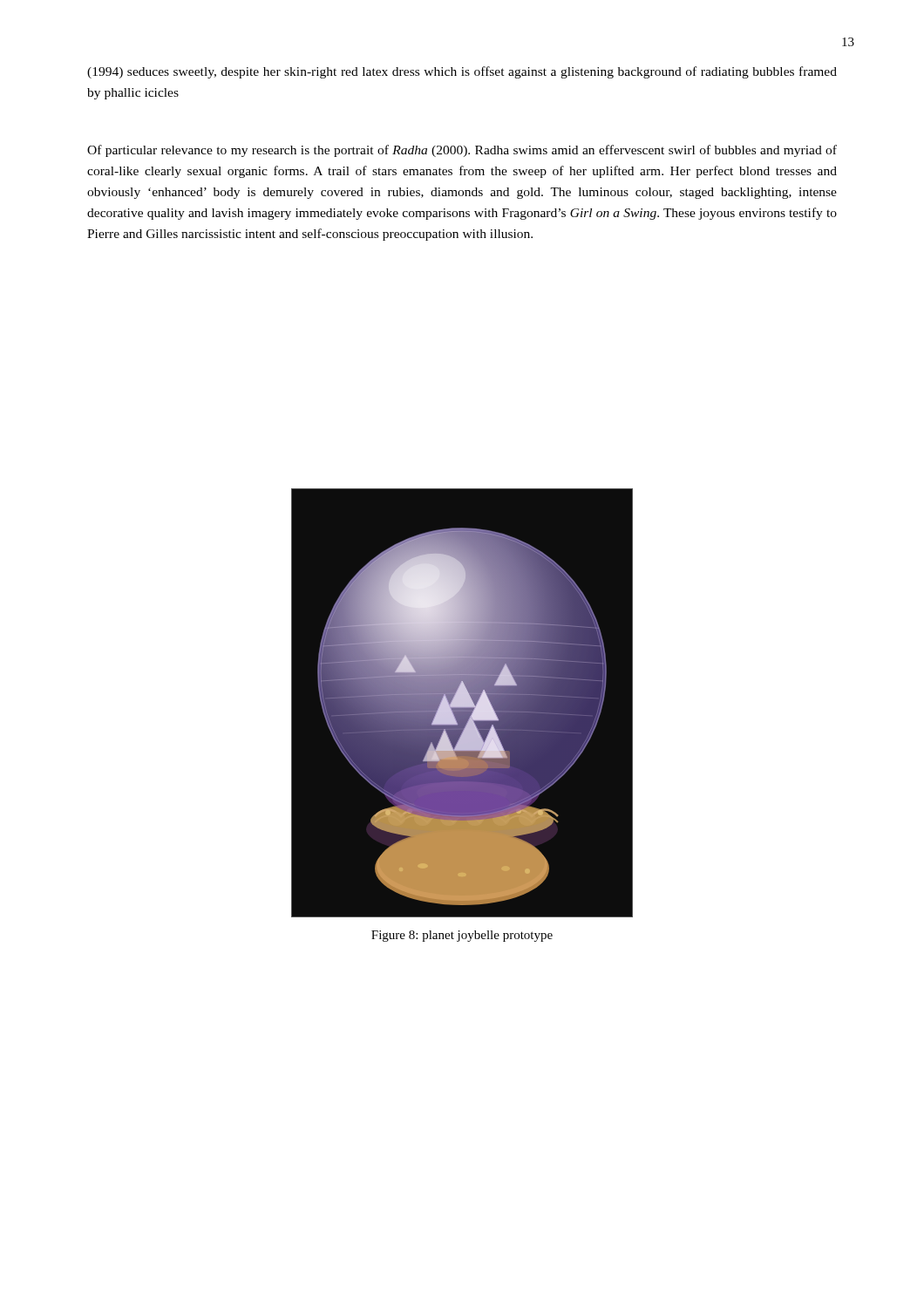Locate the photo
This screenshot has width=924, height=1308.
coord(462,715)
